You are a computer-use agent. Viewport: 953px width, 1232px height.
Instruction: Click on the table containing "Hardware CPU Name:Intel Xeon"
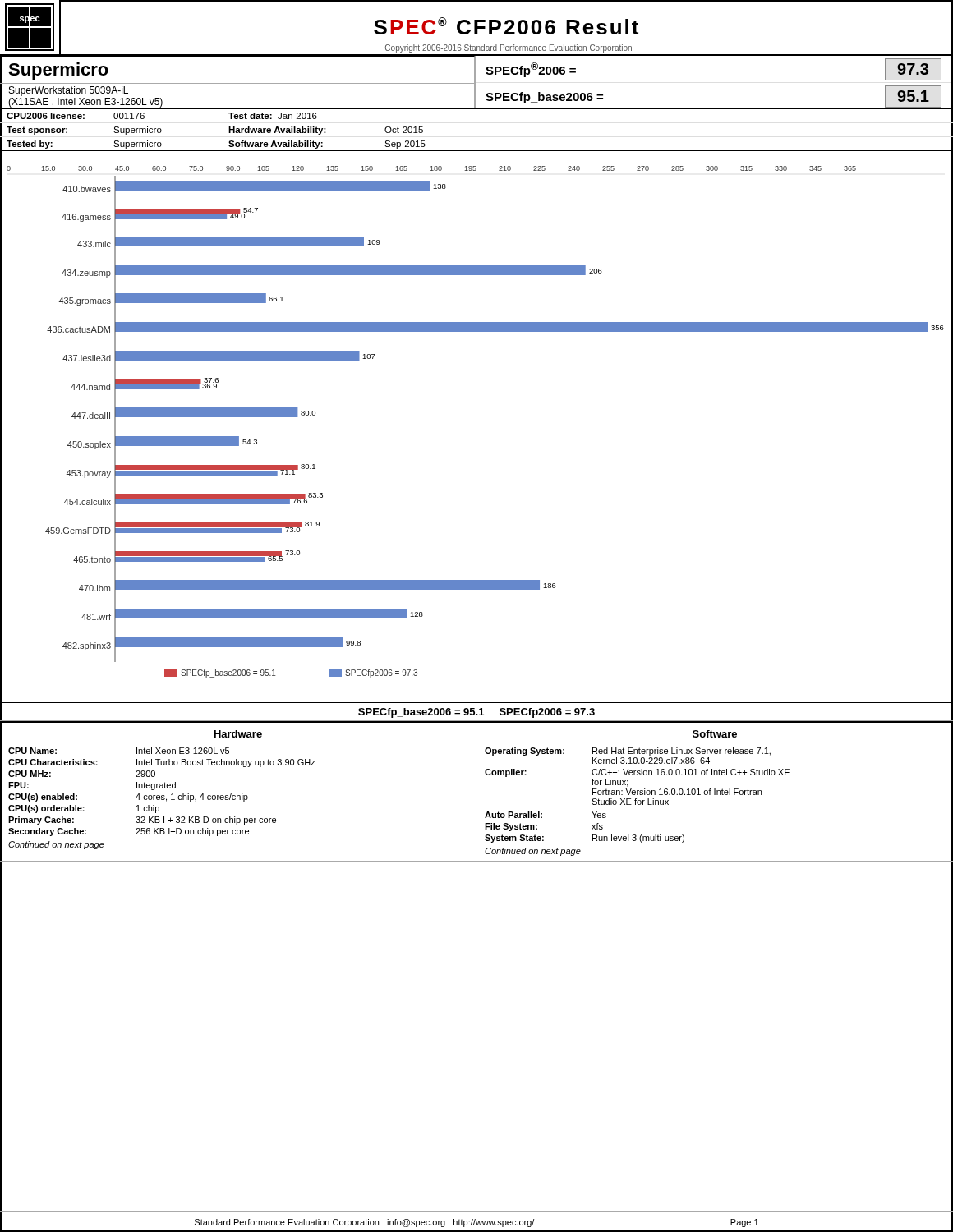point(238,792)
